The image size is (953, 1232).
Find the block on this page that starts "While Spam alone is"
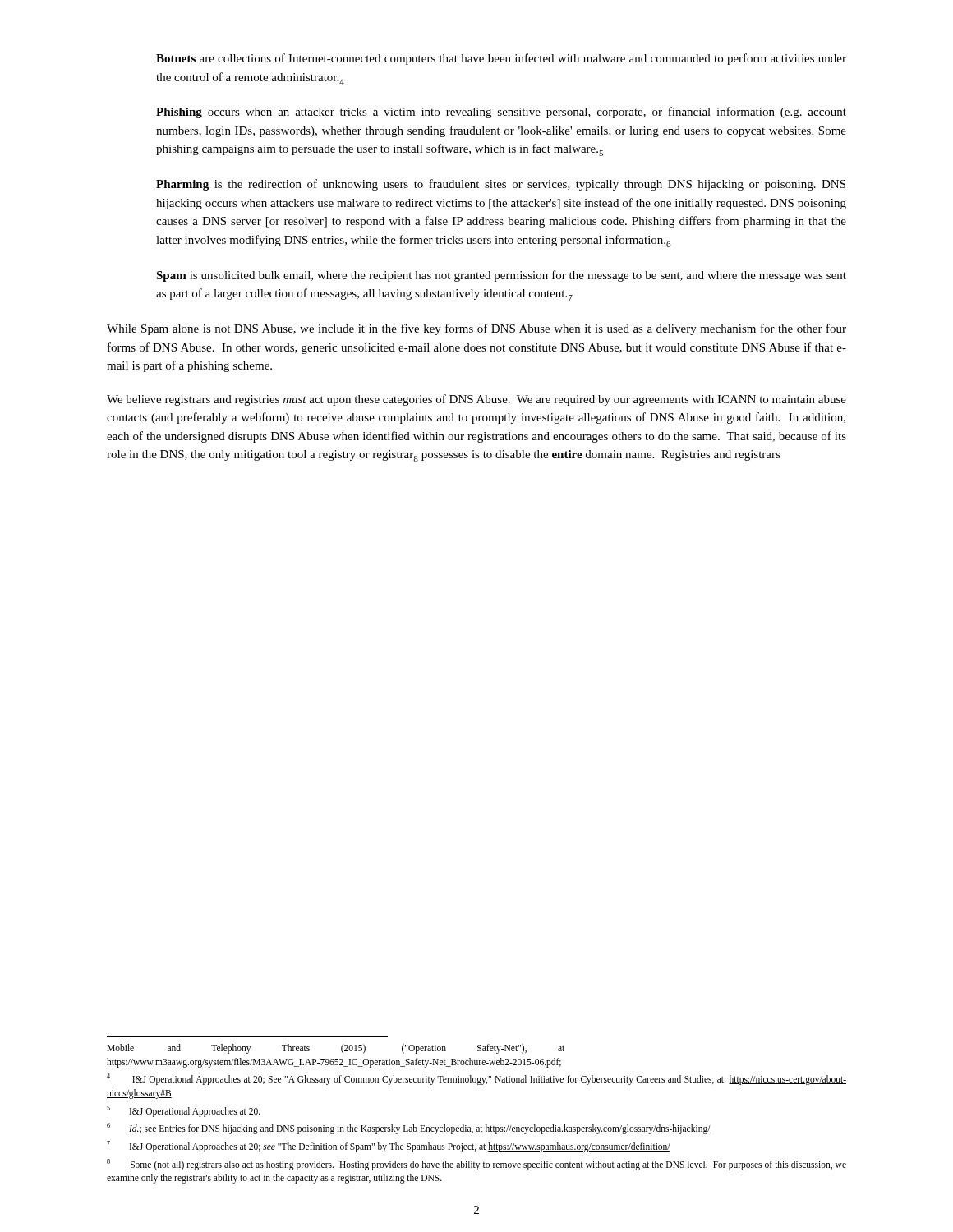click(476, 347)
